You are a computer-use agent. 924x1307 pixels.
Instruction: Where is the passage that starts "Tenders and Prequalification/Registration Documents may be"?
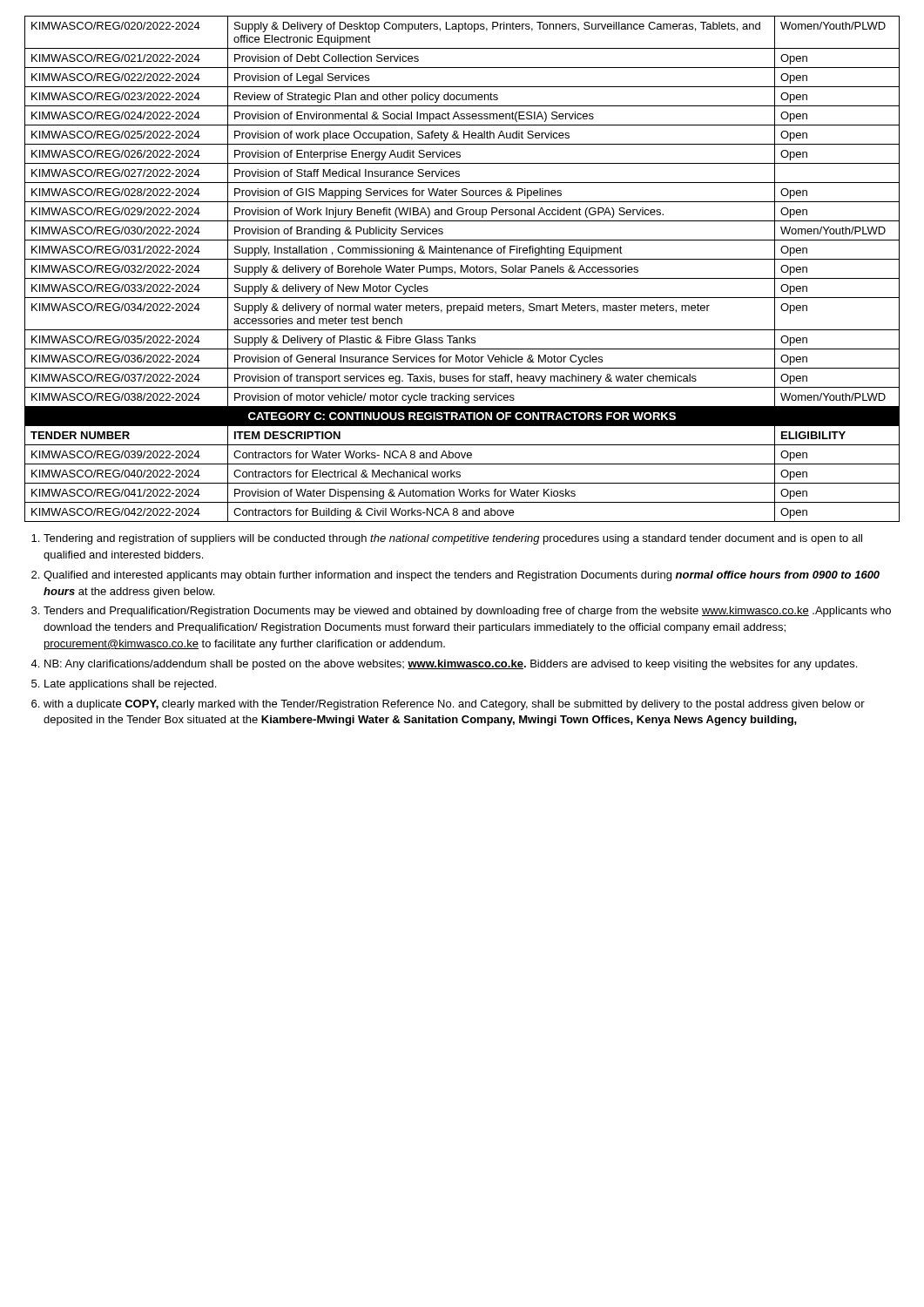[x=467, y=627]
